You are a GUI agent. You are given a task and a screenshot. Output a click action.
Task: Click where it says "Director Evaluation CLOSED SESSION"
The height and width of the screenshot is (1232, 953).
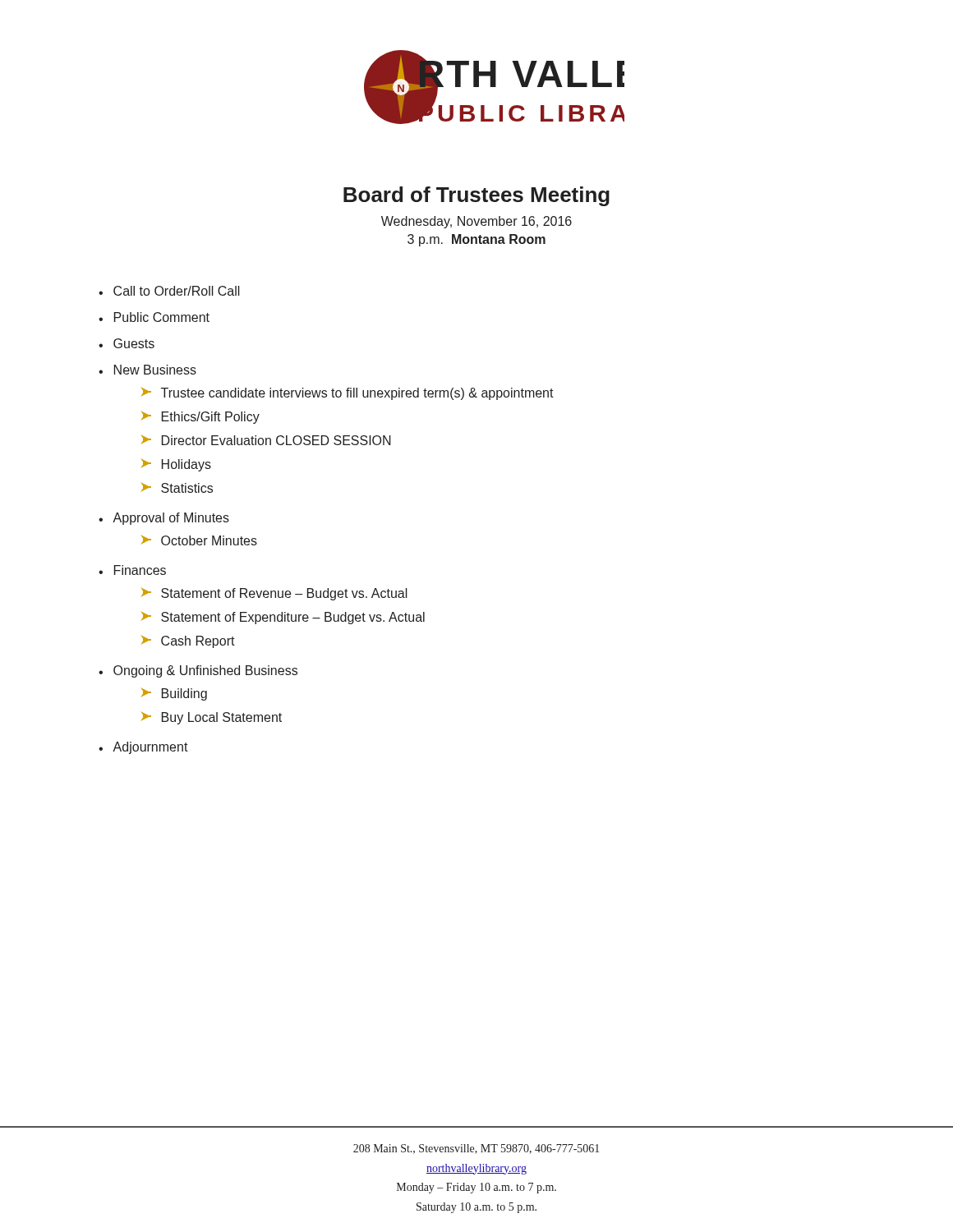coord(265,442)
